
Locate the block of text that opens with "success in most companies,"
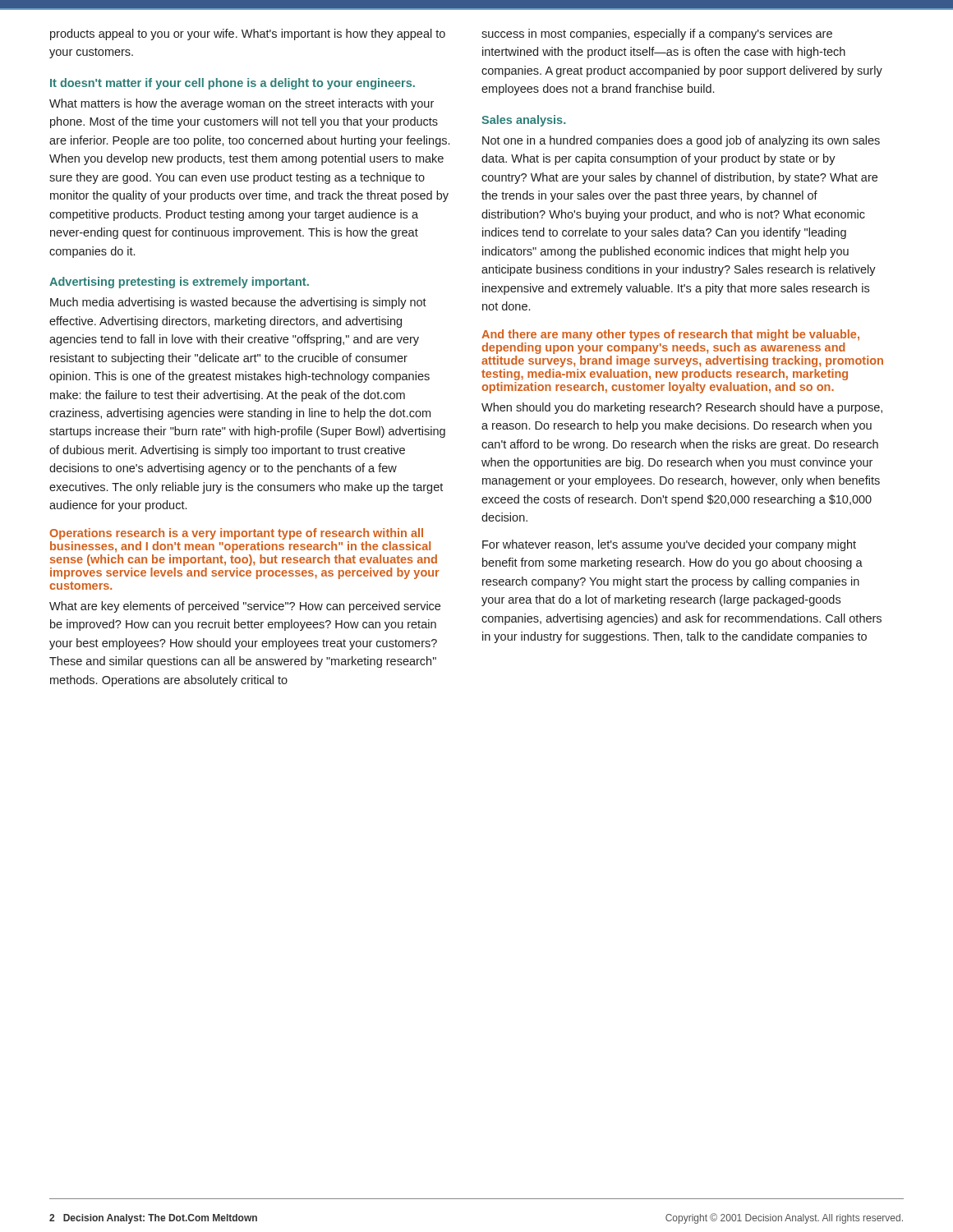coord(683,62)
